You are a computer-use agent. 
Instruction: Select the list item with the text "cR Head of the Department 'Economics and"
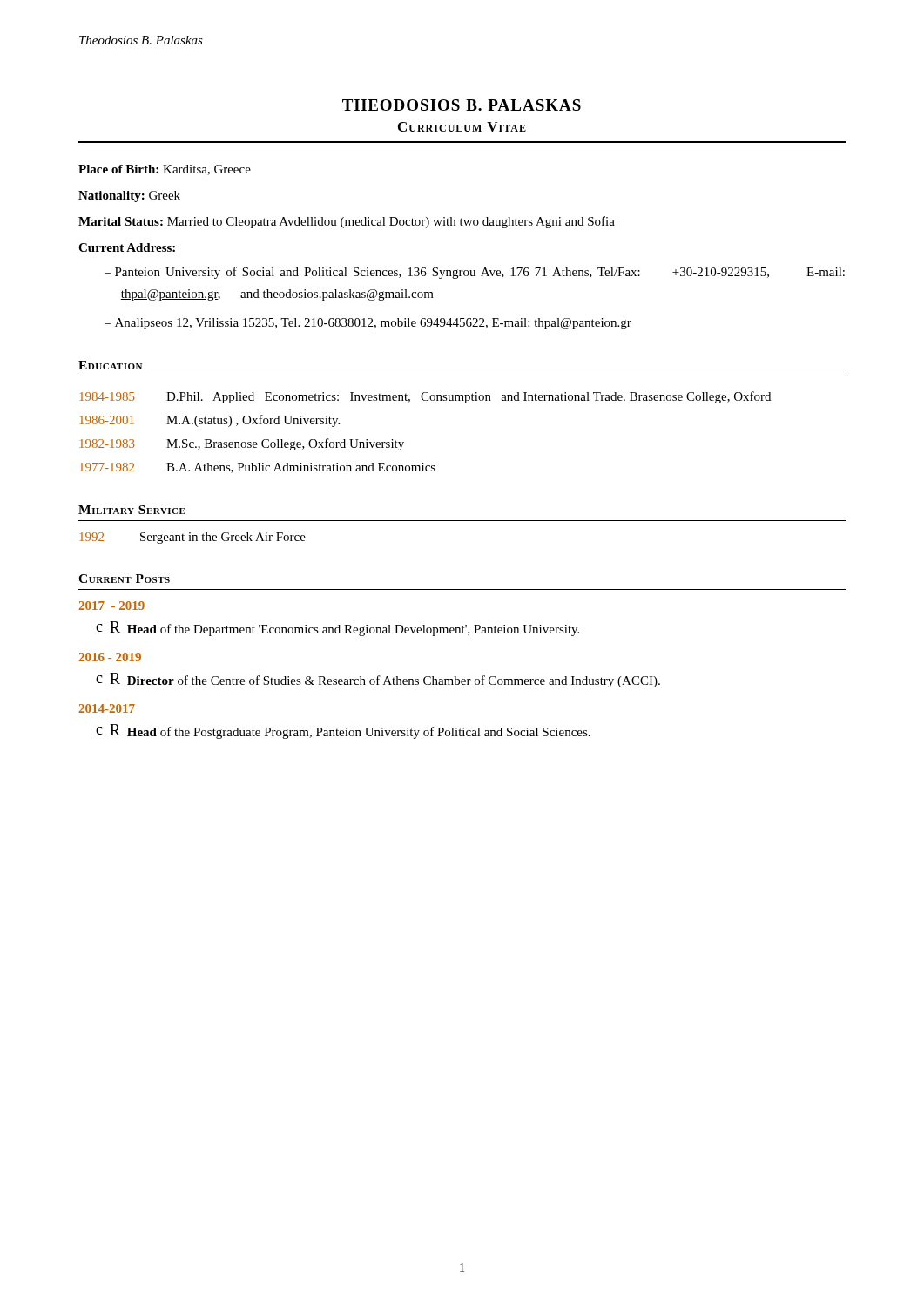pos(471,629)
